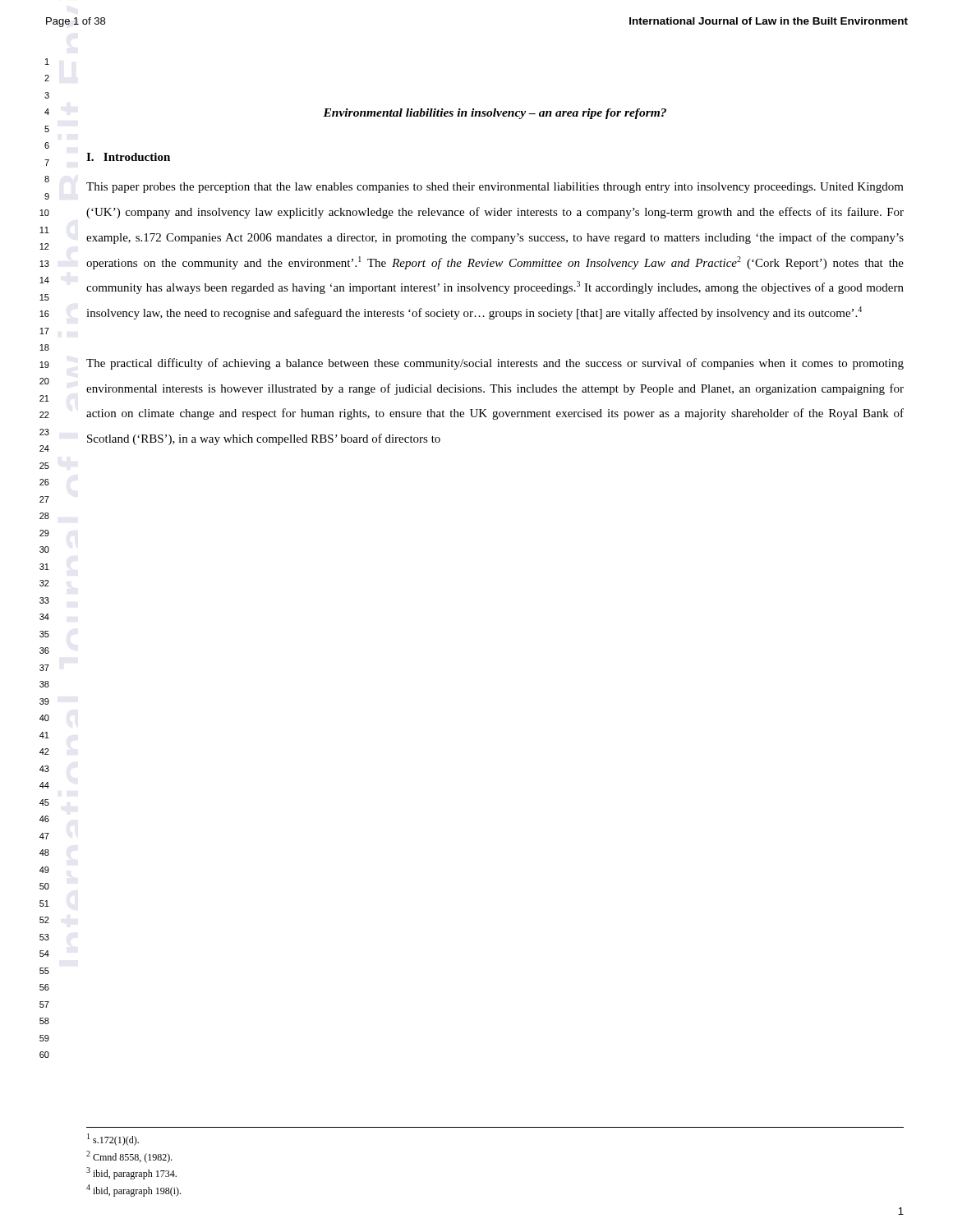Select the text block with the text "This paper probes the"
This screenshot has height=1232, width=953.
(x=495, y=250)
